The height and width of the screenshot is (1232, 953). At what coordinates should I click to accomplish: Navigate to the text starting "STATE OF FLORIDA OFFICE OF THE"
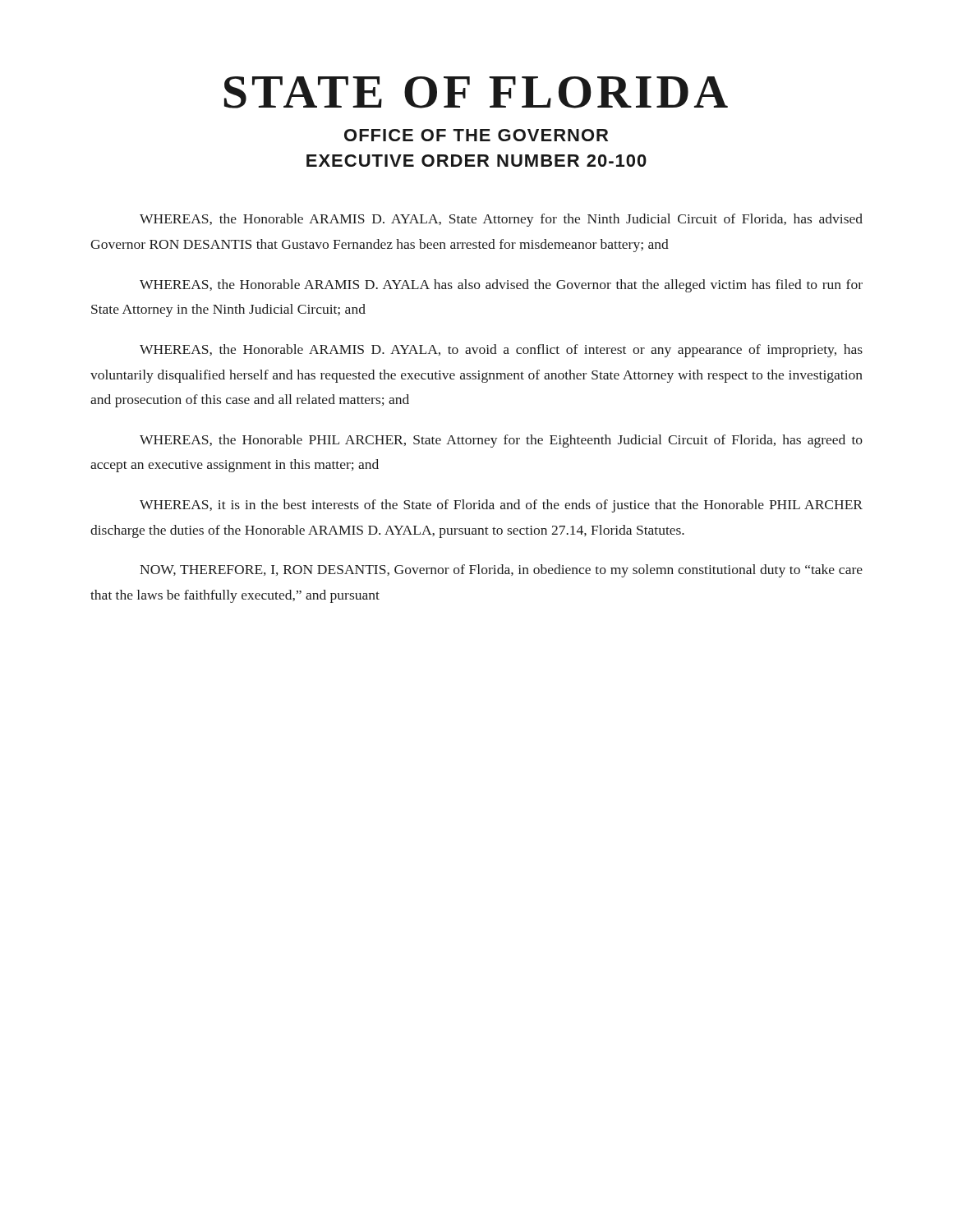point(476,120)
